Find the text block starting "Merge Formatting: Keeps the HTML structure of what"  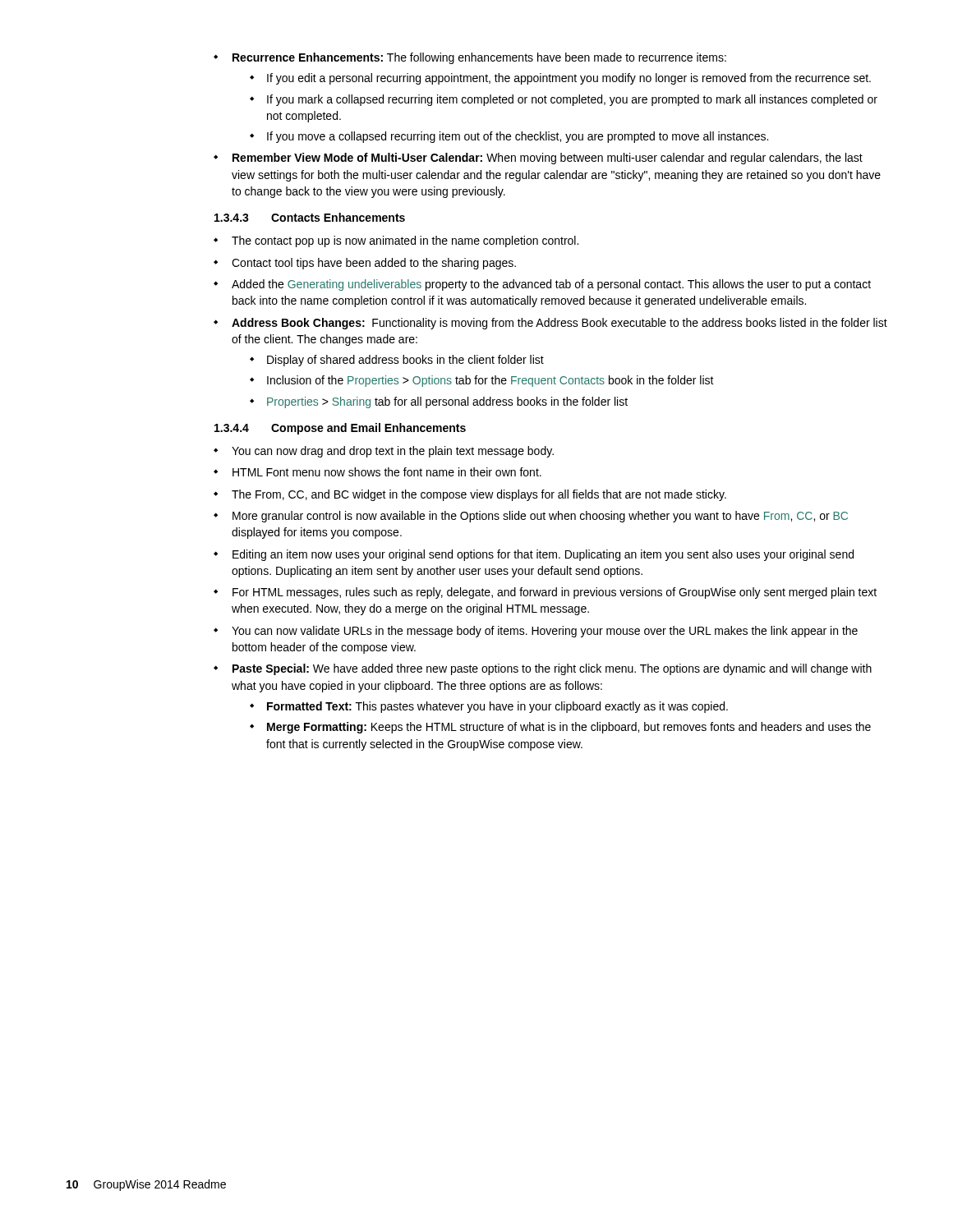coord(569,735)
